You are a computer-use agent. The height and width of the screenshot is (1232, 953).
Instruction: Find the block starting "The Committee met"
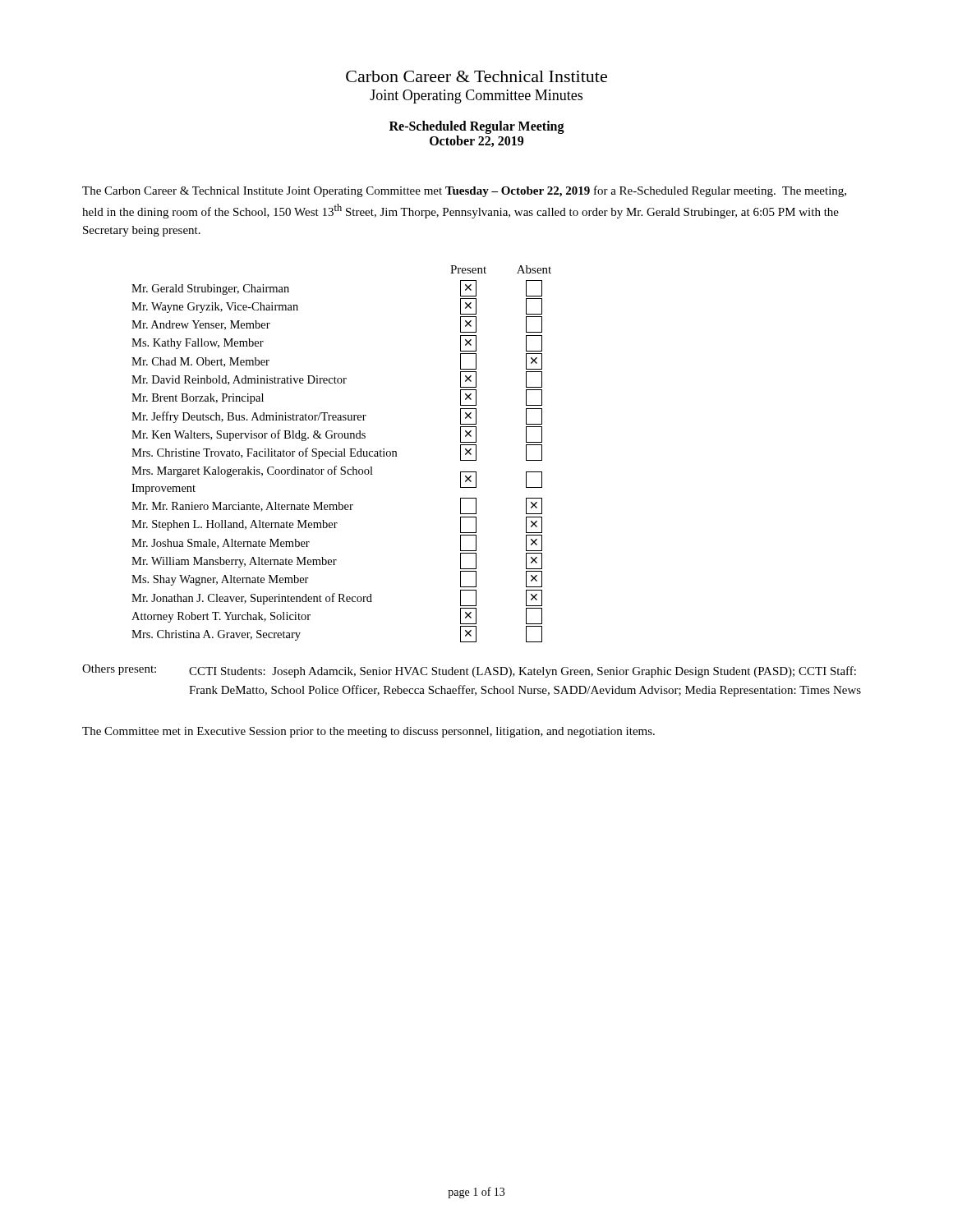369,731
